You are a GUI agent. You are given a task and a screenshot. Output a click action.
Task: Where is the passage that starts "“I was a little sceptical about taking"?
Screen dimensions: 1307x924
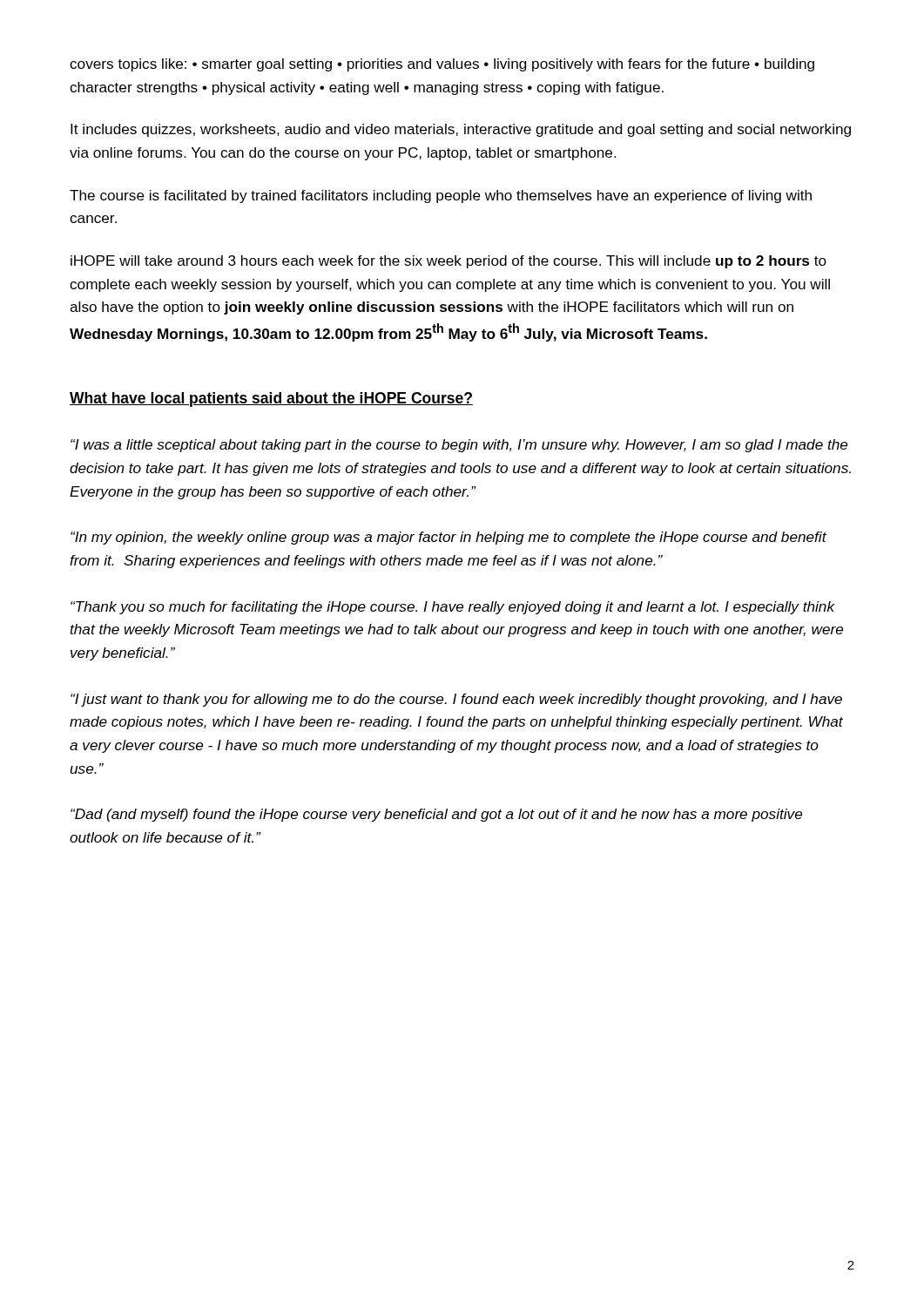click(x=461, y=468)
